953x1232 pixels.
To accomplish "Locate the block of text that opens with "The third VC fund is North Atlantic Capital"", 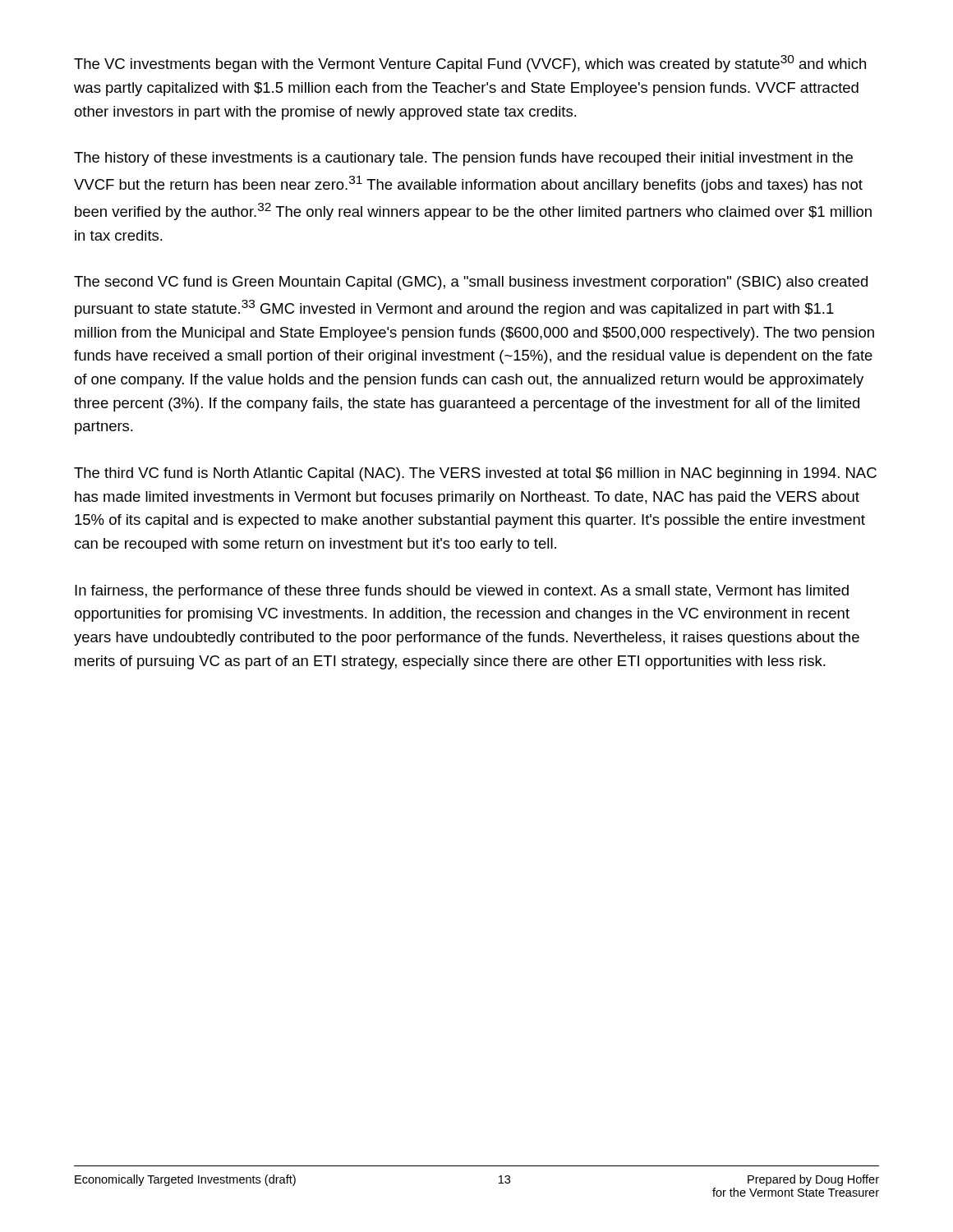I will [x=475, y=508].
